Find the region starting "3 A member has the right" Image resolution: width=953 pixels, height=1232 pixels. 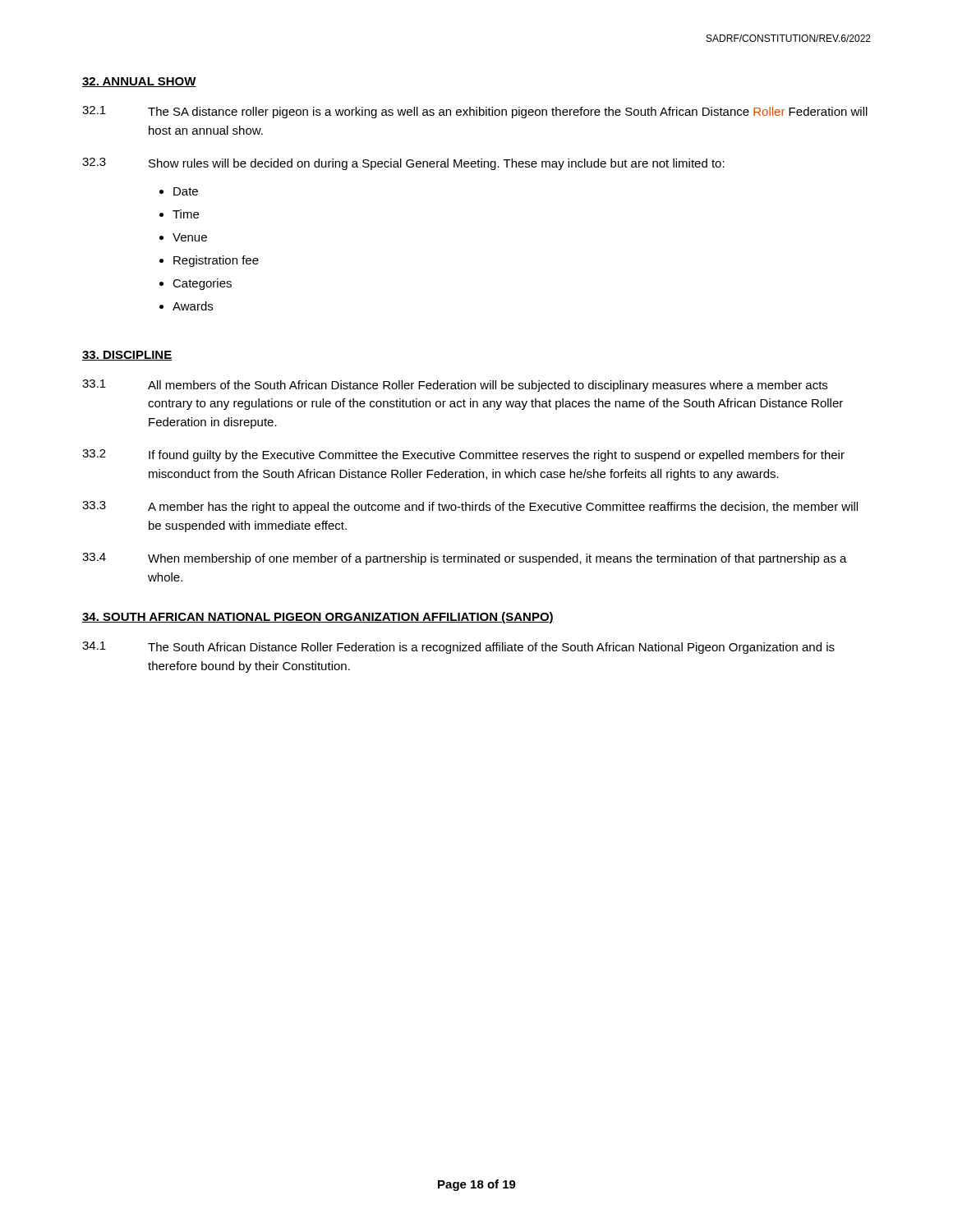click(x=476, y=516)
